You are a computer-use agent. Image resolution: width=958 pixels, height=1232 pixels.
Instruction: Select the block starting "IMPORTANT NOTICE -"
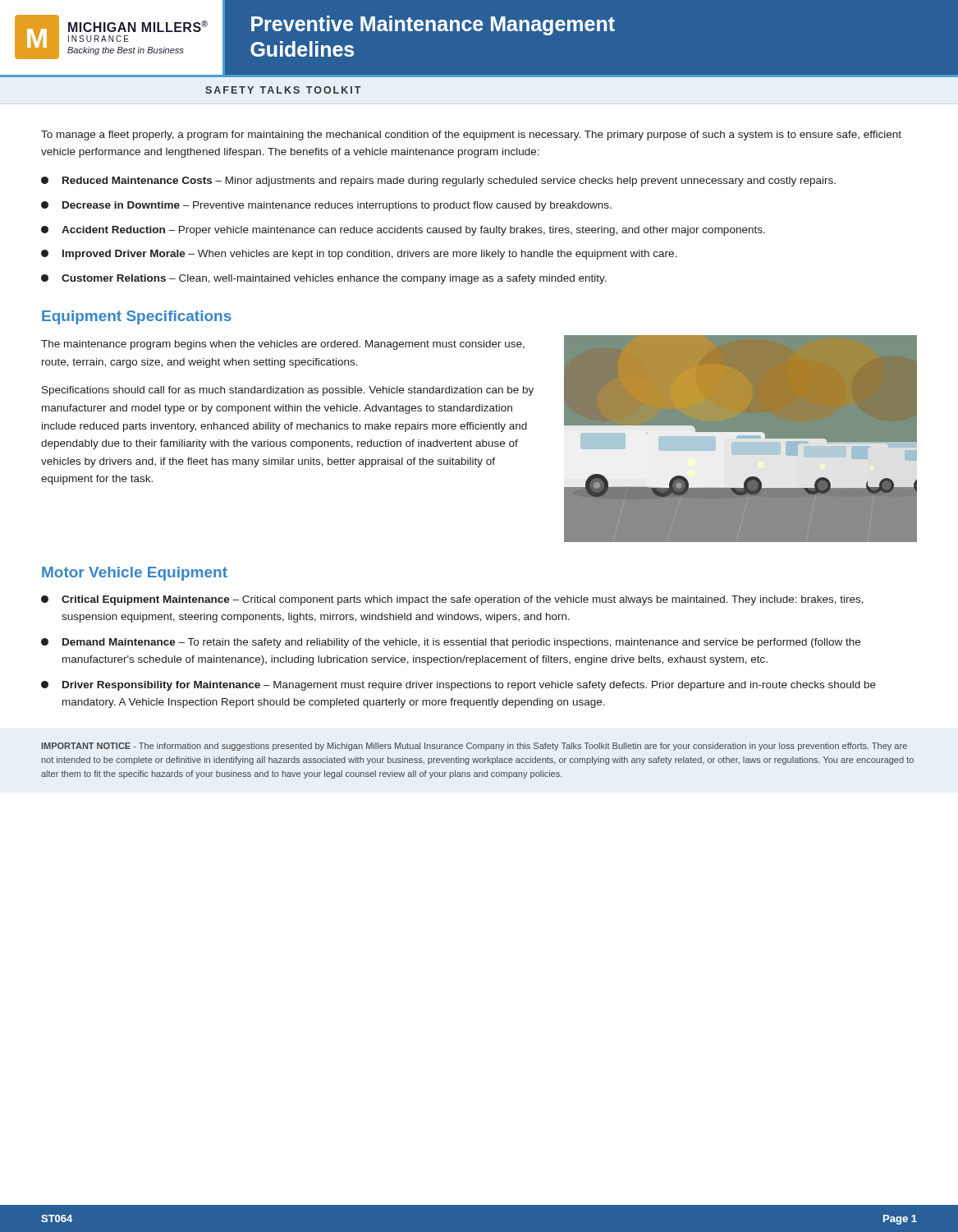pyautogui.click(x=477, y=760)
